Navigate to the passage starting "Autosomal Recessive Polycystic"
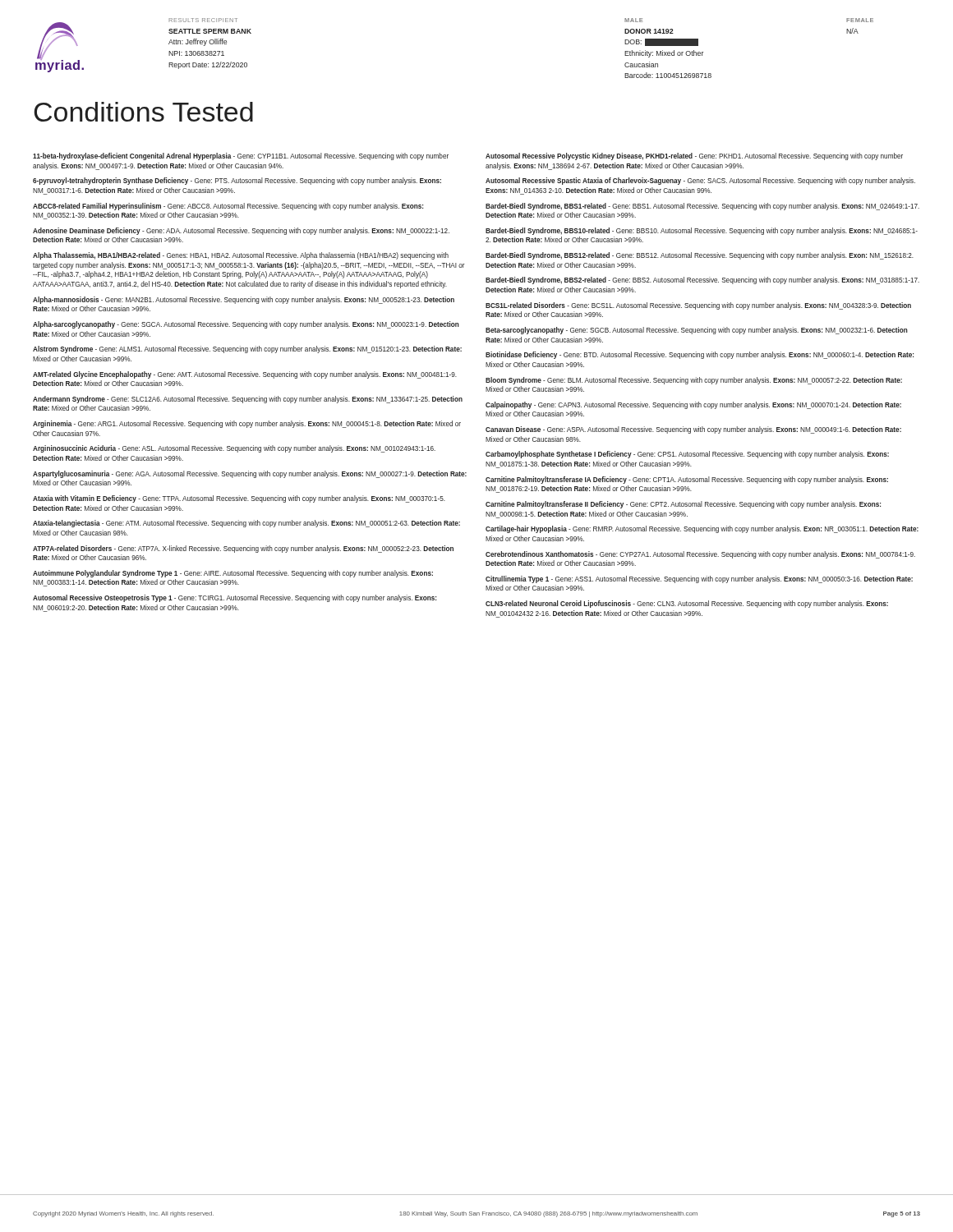This screenshot has width=953, height=1232. point(703,385)
